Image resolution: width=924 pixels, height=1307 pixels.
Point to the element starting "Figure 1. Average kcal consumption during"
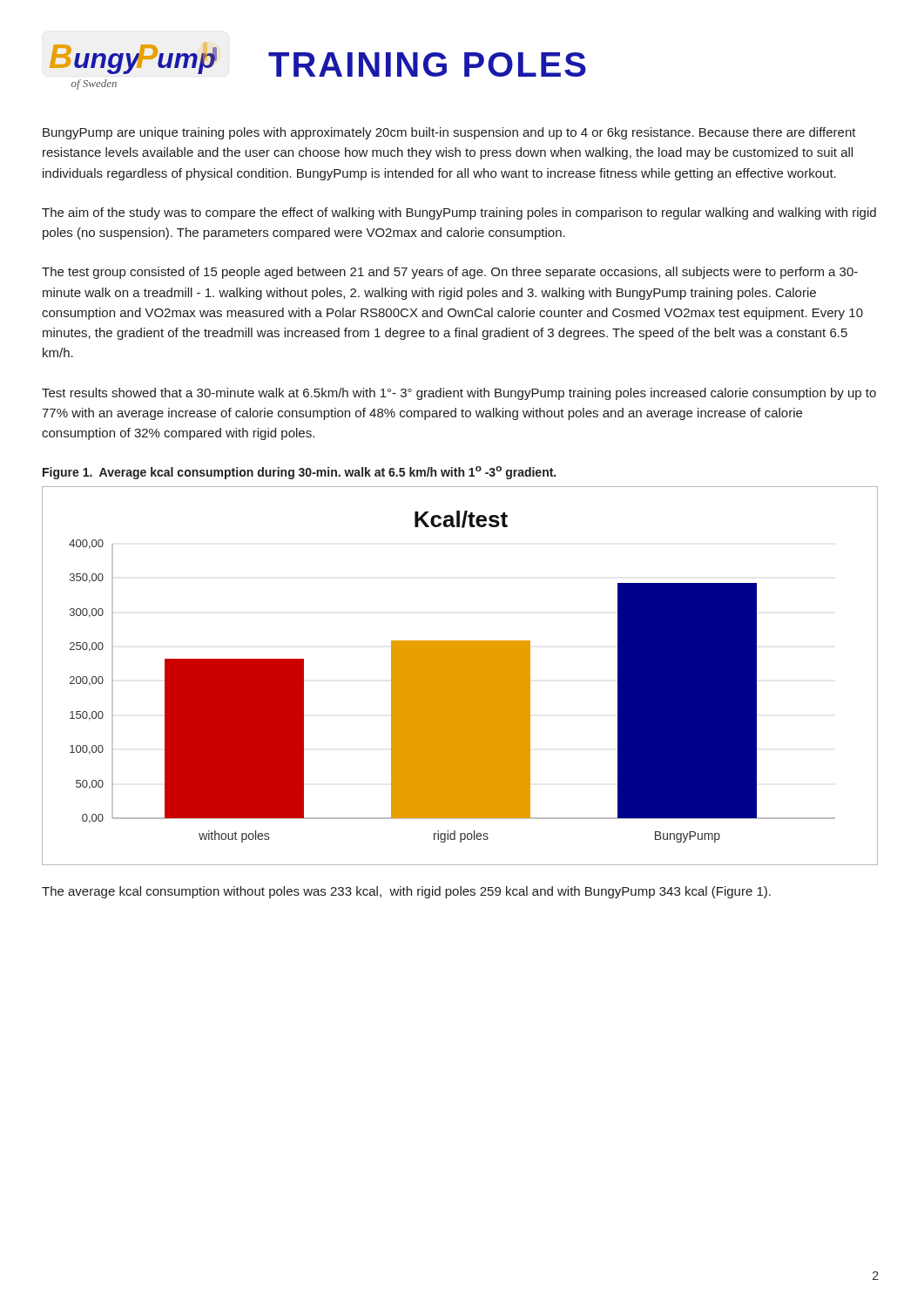299,471
